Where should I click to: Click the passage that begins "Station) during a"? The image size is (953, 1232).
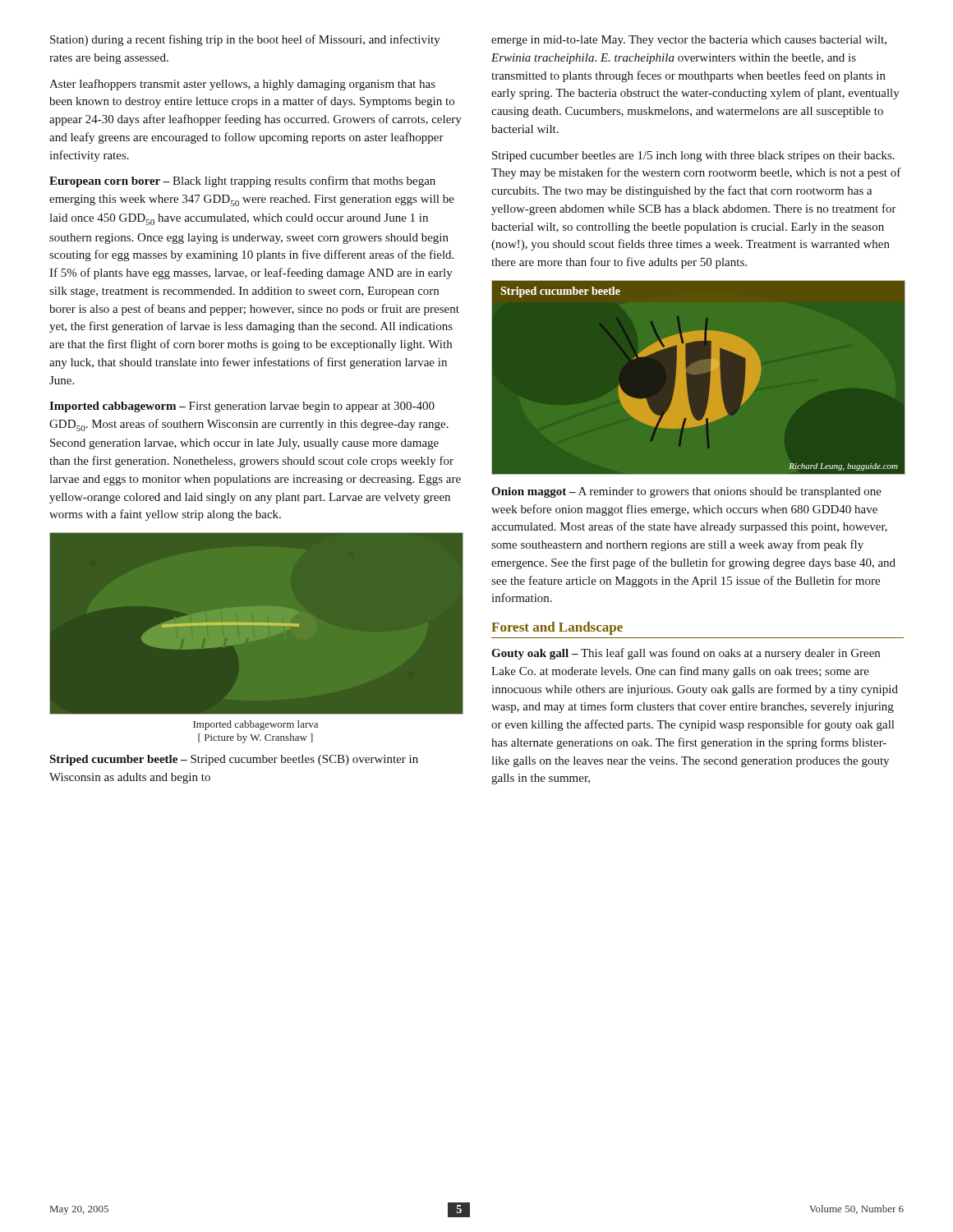(255, 278)
